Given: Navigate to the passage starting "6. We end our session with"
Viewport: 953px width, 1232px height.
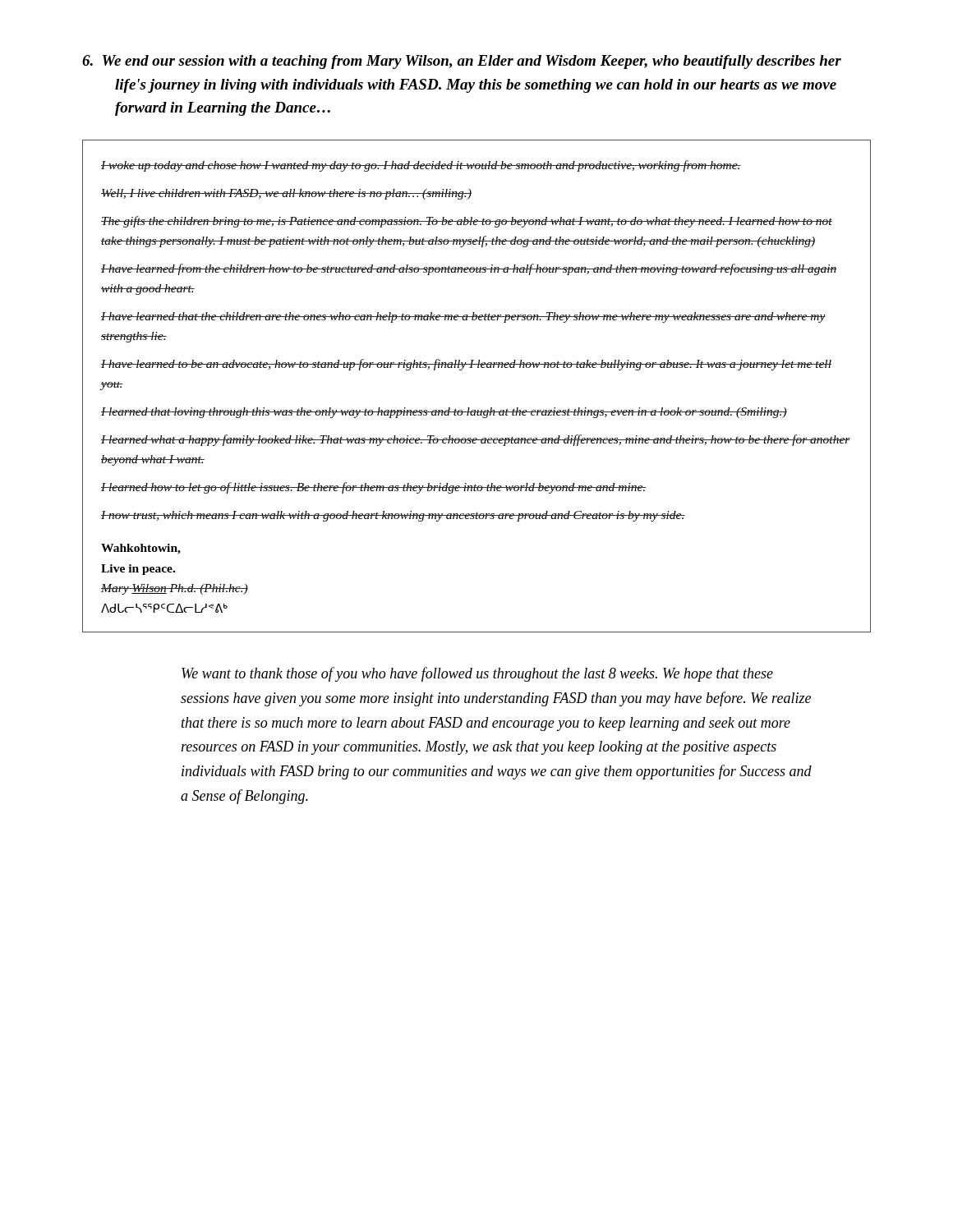Looking at the screenshot, I should [x=462, y=84].
